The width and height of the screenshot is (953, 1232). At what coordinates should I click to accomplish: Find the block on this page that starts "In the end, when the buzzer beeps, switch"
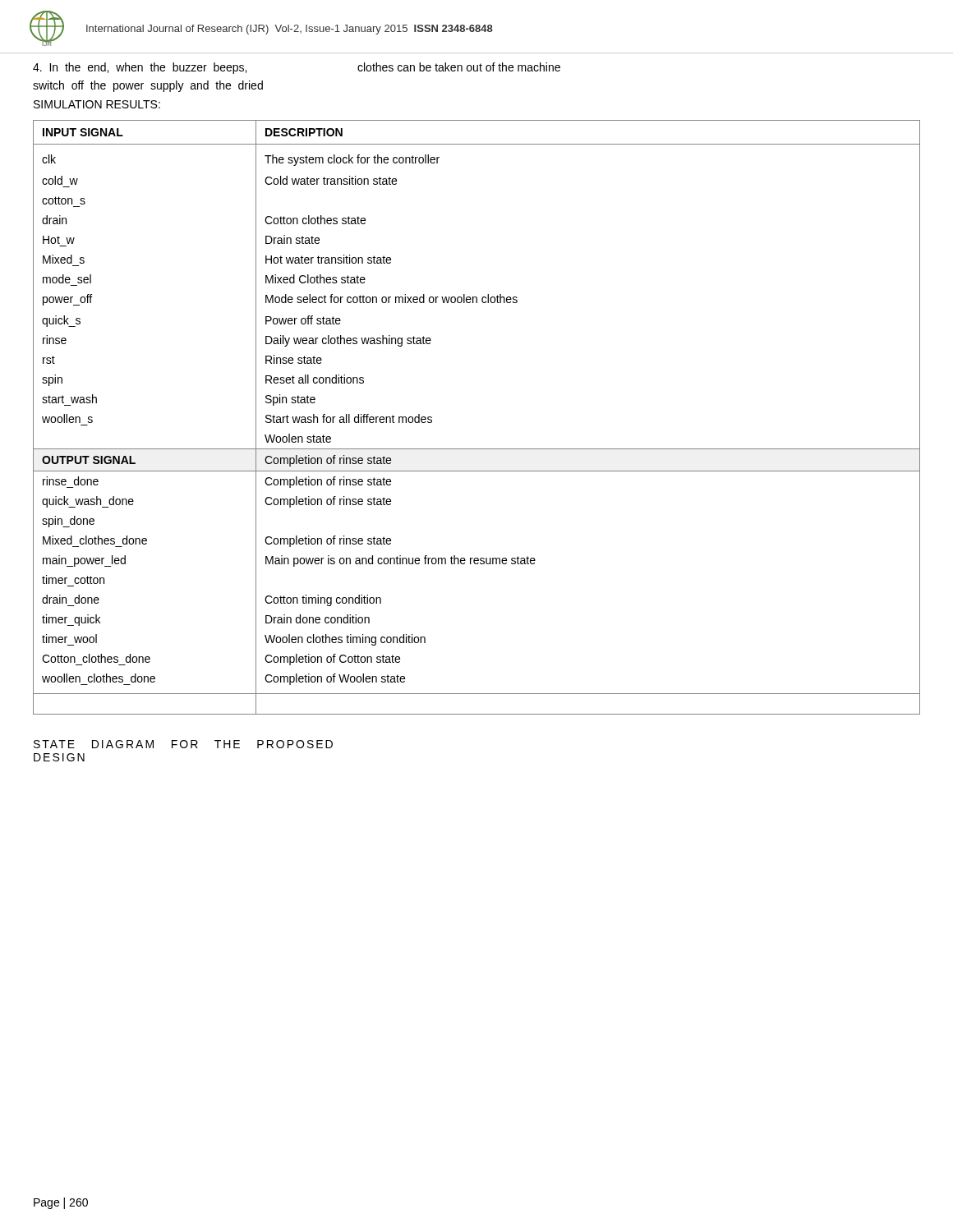[x=148, y=86]
